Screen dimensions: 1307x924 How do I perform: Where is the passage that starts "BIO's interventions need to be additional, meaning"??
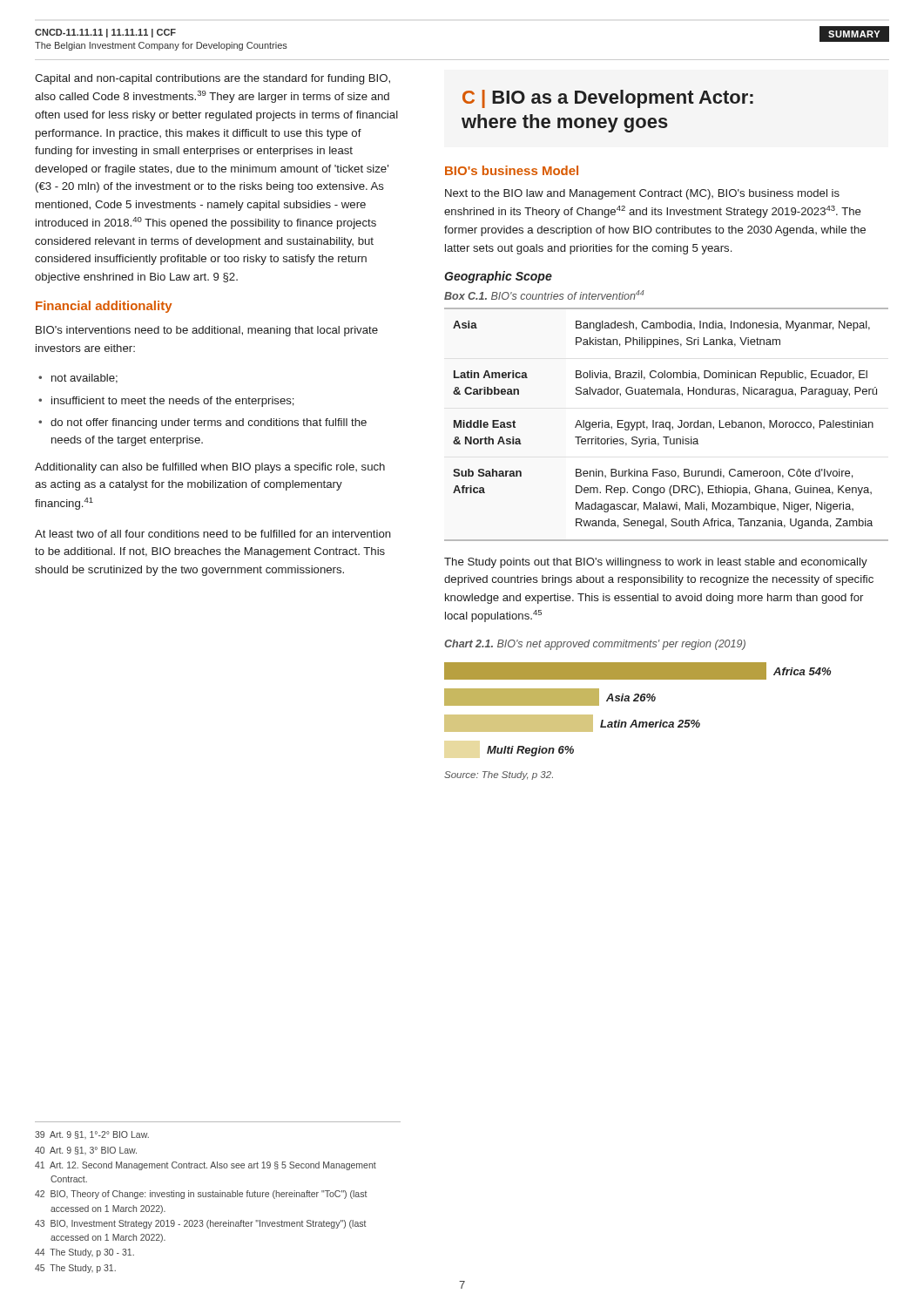(206, 339)
